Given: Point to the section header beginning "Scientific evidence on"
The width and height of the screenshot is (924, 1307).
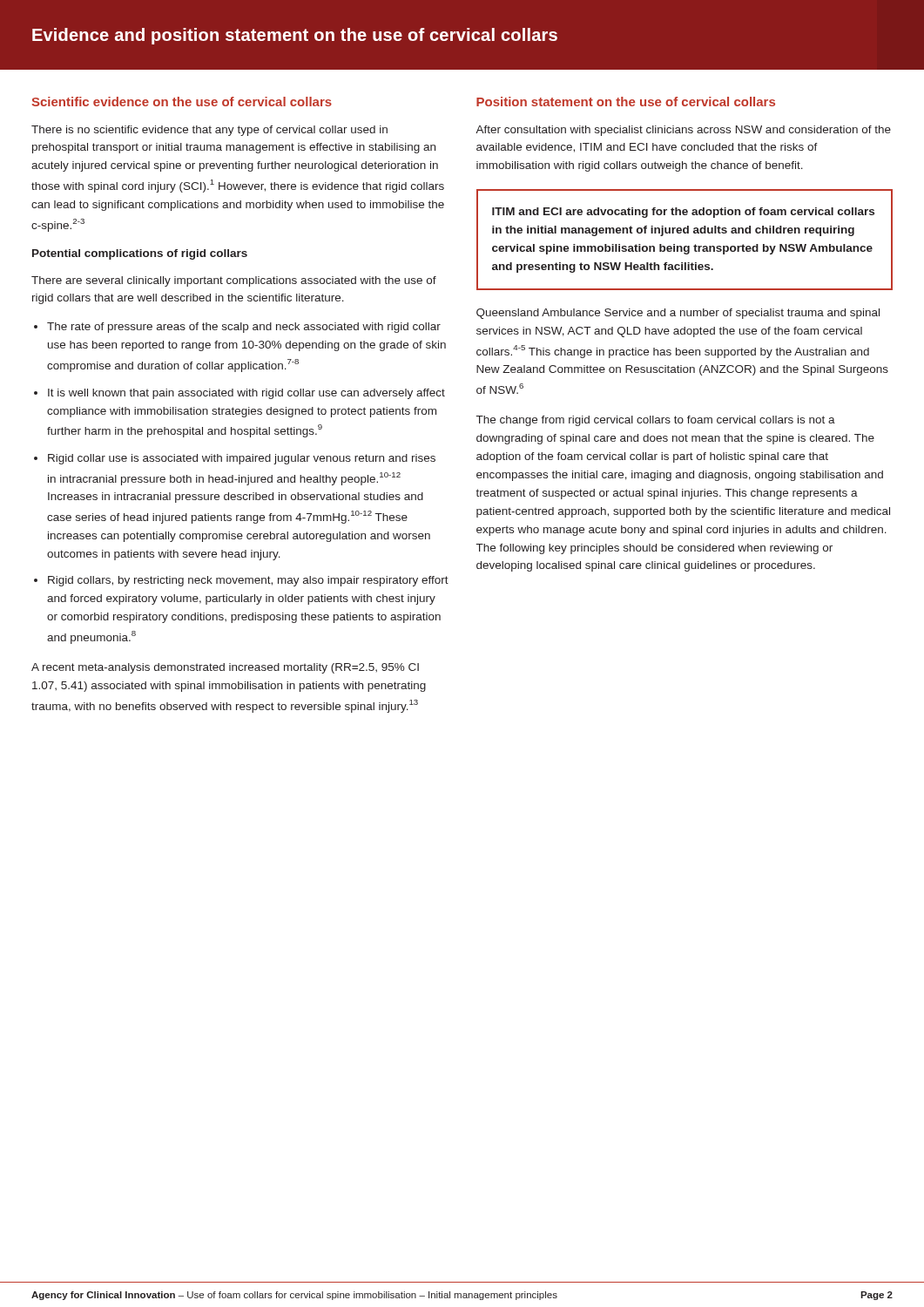Looking at the screenshot, I should click(x=240, y=101).
